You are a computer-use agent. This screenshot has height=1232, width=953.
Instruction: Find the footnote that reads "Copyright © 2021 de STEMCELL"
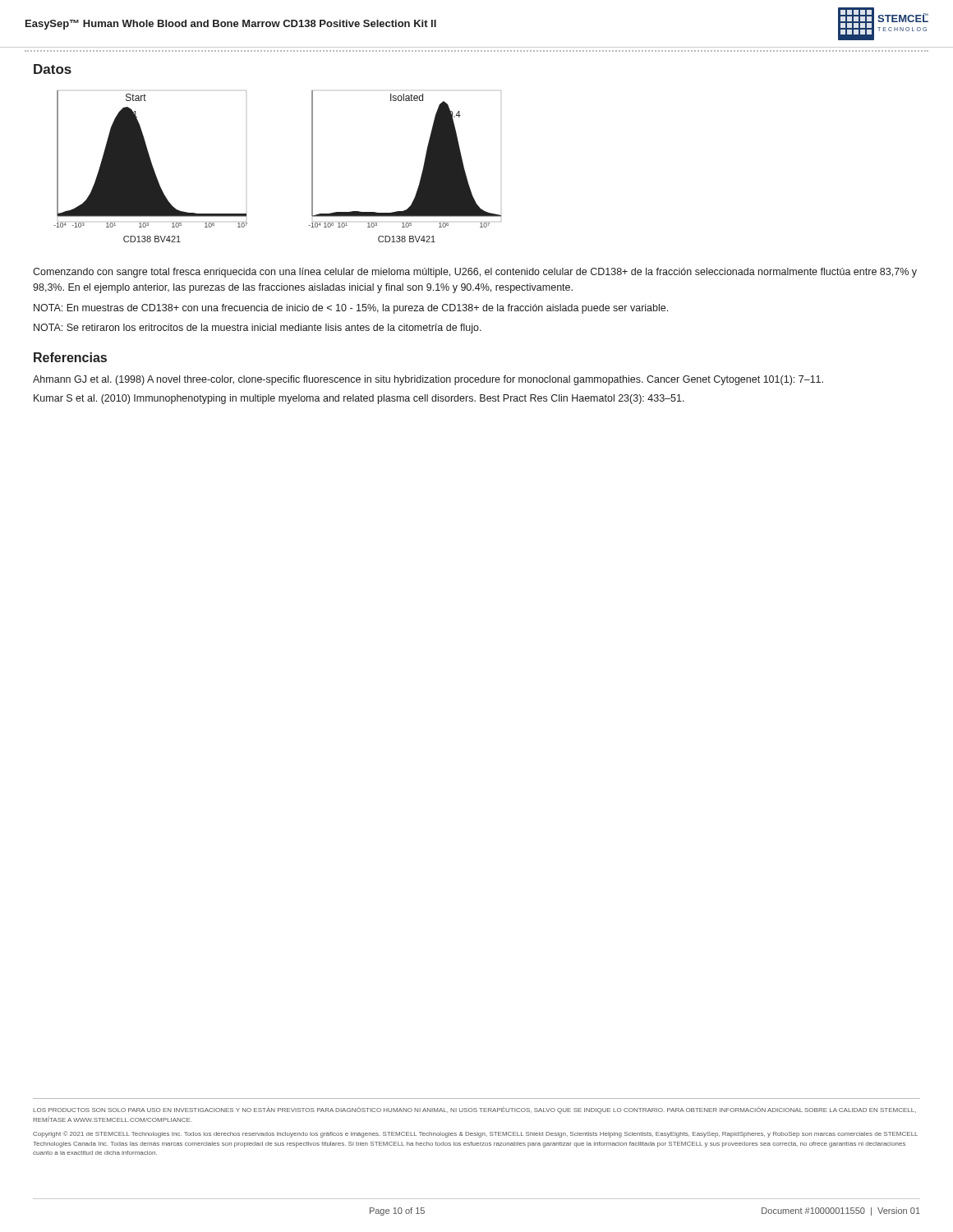475,1144
